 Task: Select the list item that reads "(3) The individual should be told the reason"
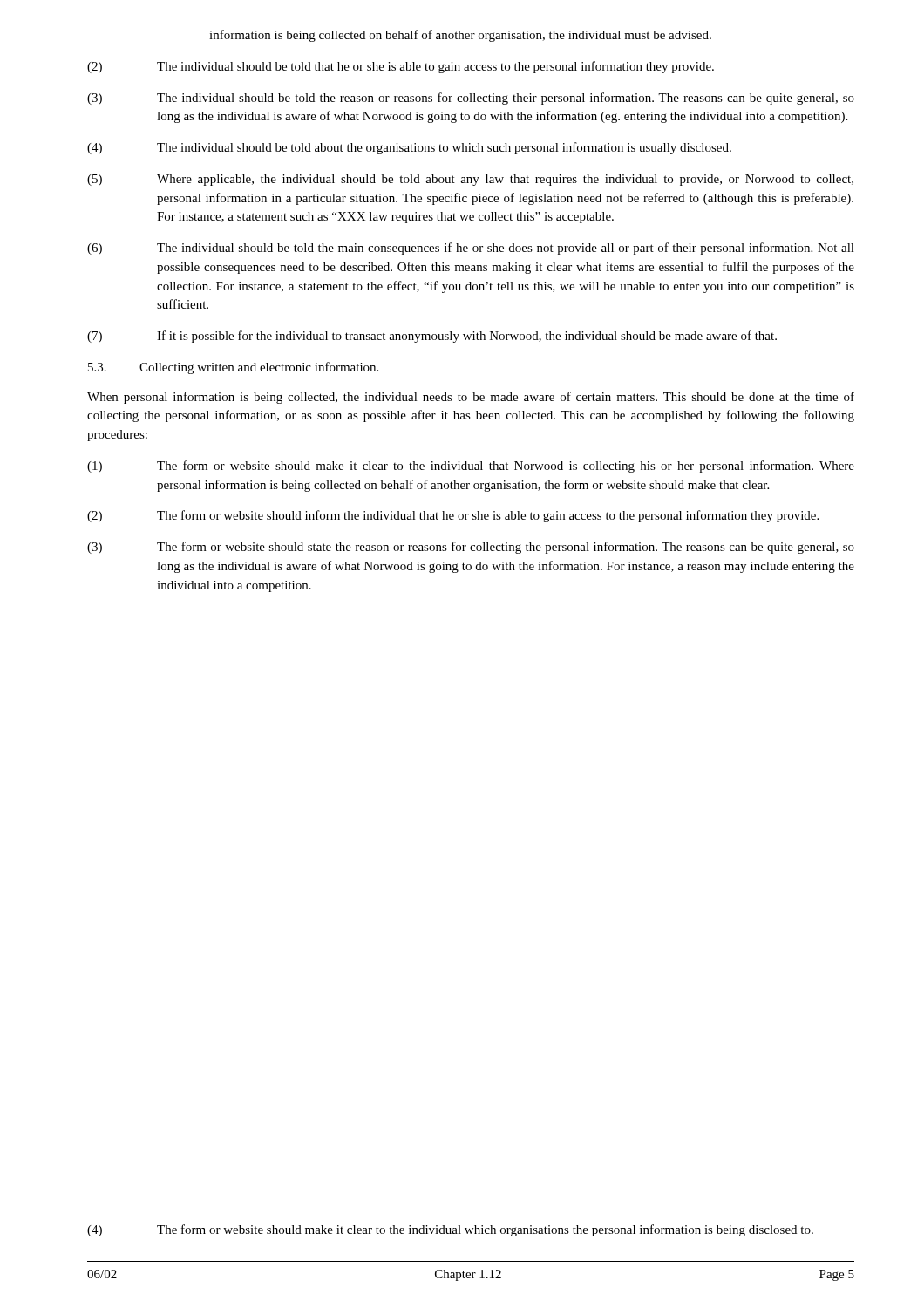tap(471, 108)
